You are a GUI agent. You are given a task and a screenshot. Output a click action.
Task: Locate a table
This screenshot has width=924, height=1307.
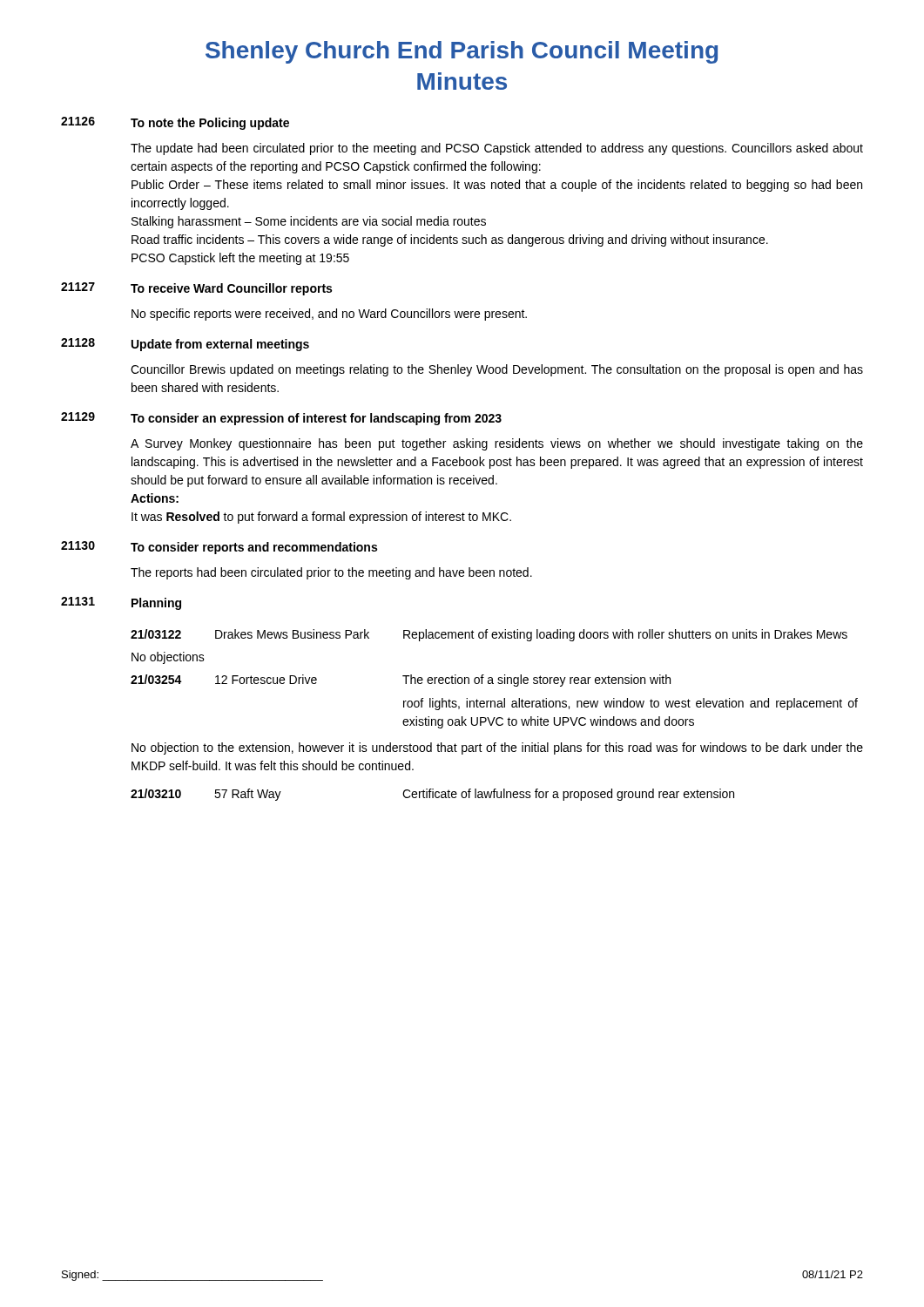tap(462, 714)
